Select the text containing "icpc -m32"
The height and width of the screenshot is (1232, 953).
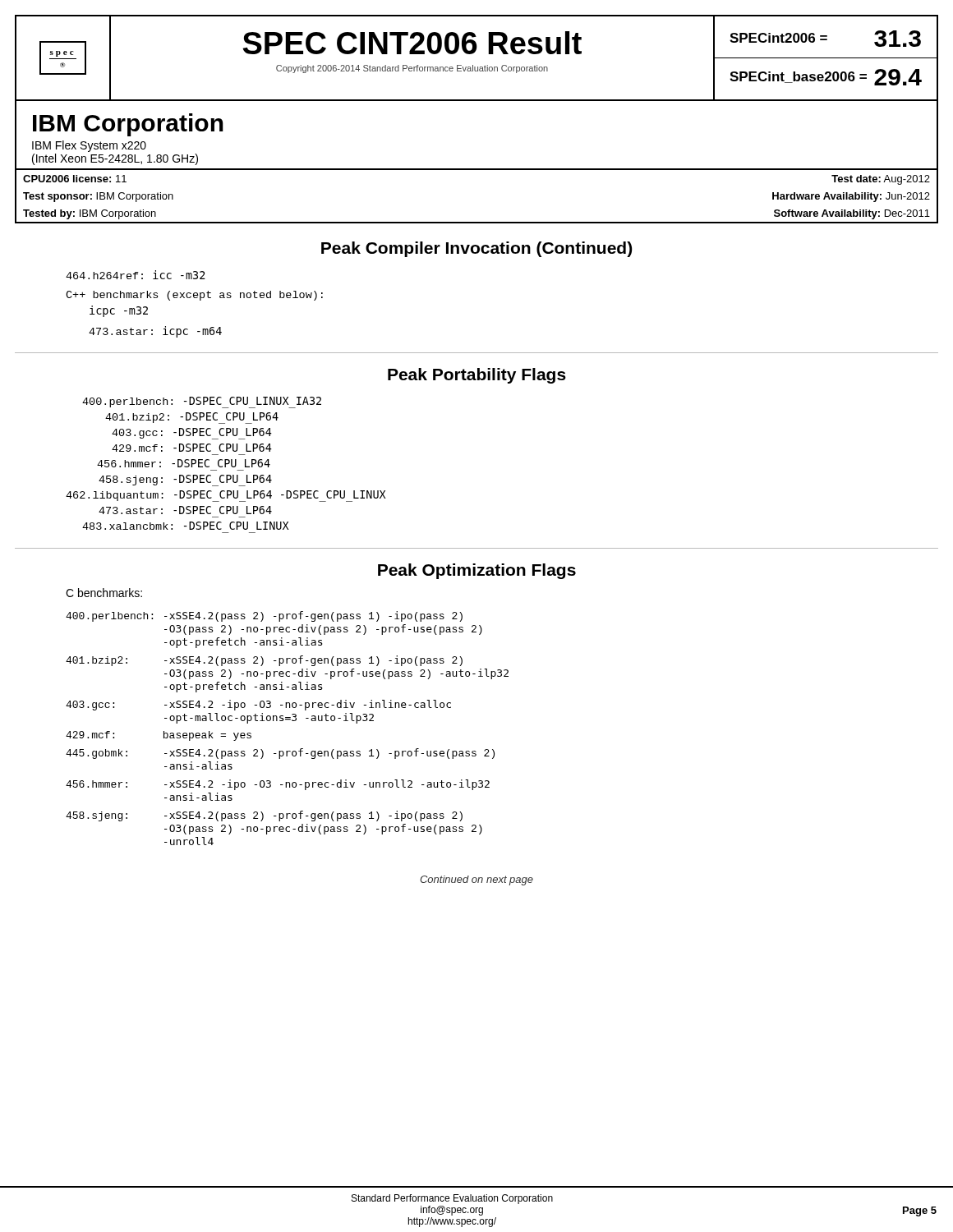(119, 310)
